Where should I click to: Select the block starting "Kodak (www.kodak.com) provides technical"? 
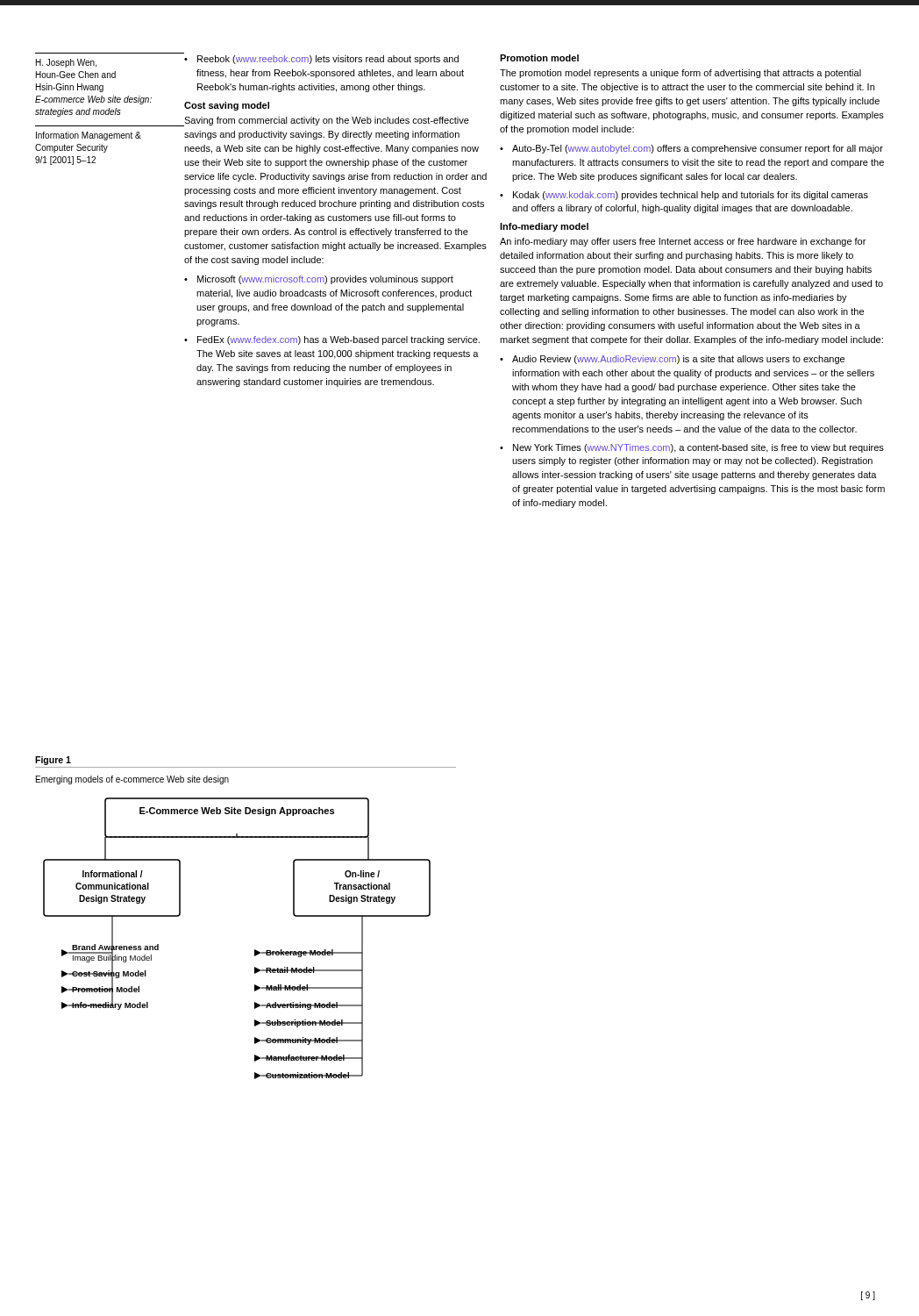(690, 201)
